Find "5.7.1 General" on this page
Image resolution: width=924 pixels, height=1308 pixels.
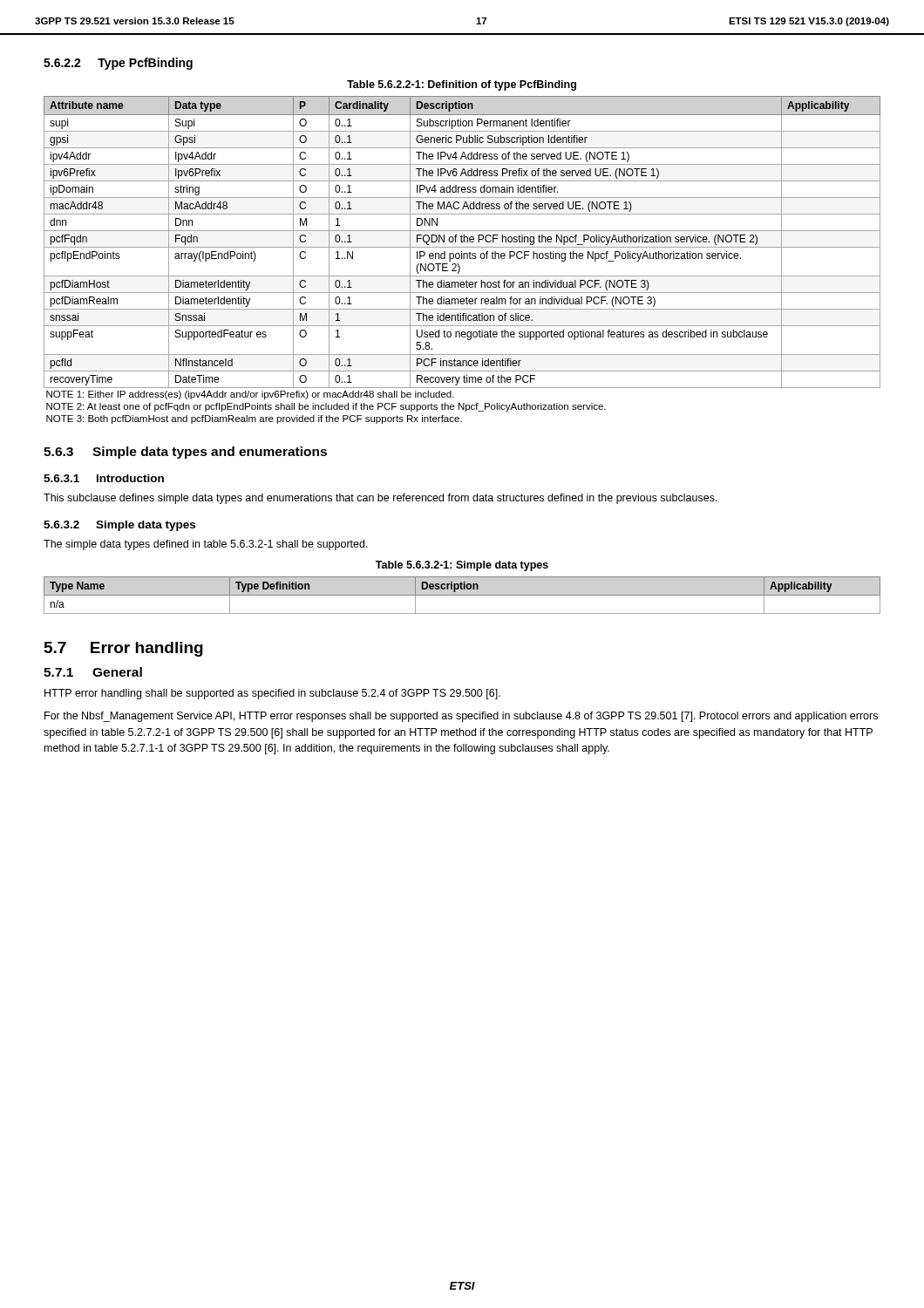(93, 672)
